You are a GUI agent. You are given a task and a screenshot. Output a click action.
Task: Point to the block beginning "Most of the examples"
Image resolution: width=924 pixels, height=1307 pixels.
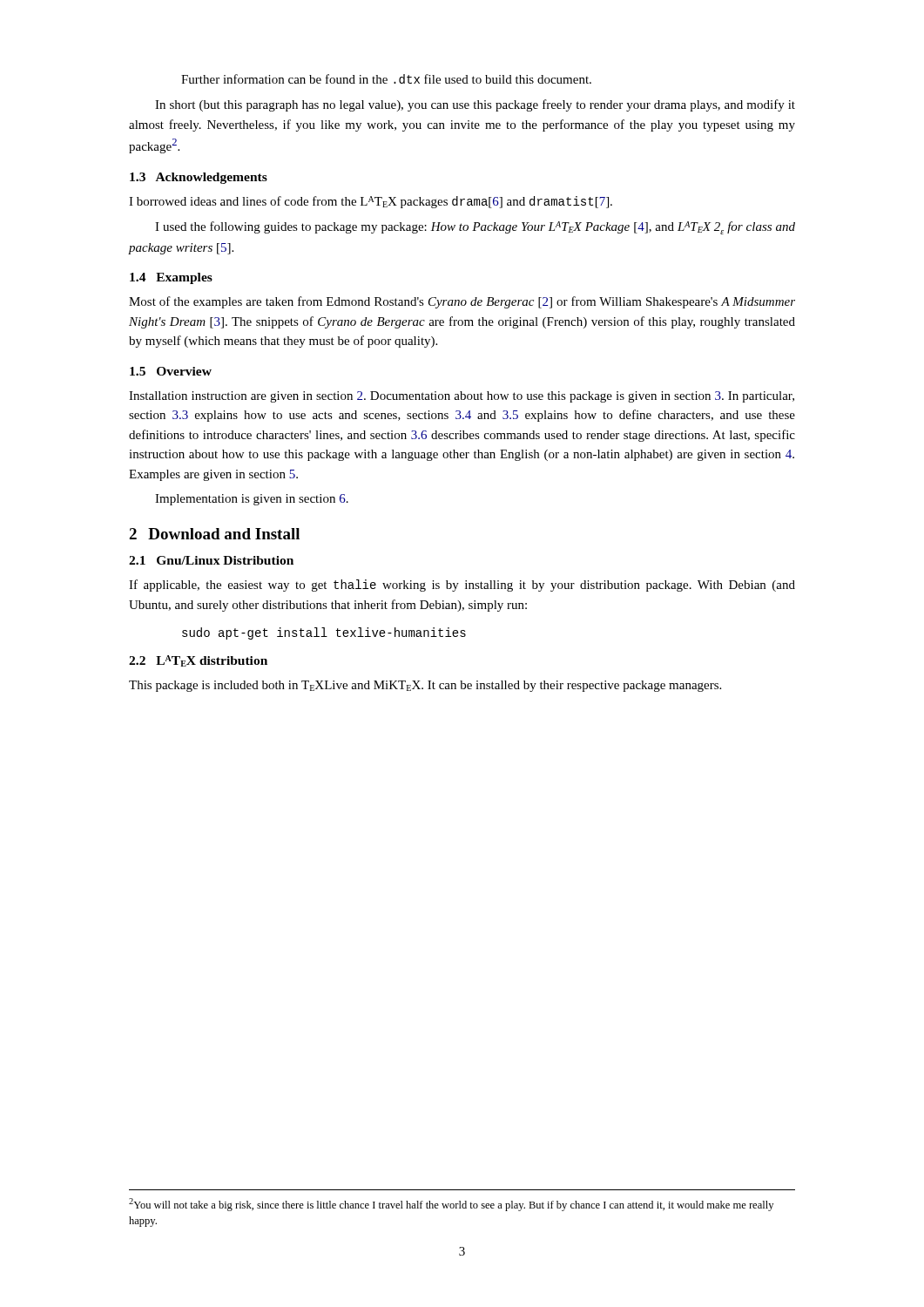coord(462,321)
